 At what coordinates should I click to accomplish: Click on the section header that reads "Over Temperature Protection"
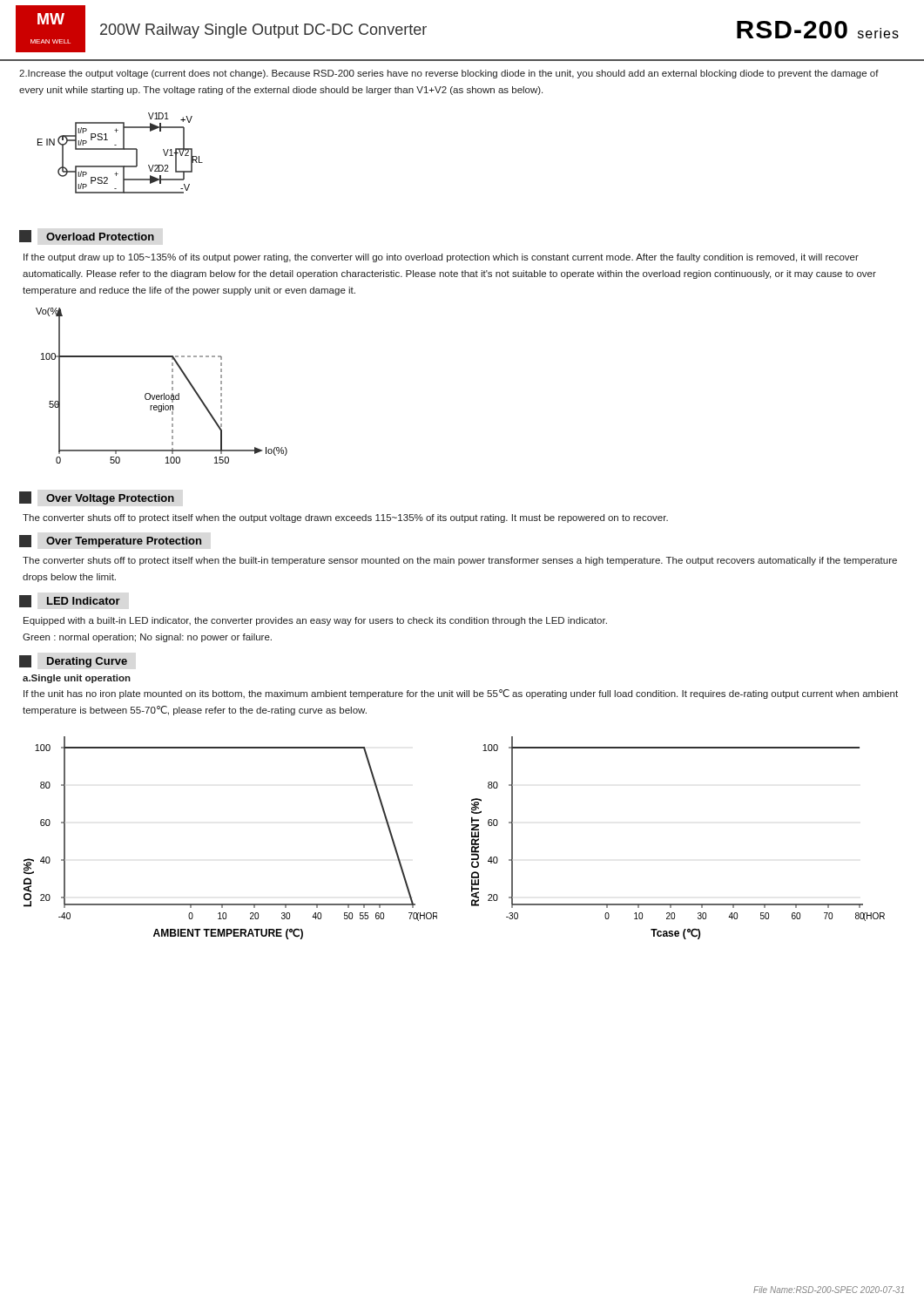[115, 541]
